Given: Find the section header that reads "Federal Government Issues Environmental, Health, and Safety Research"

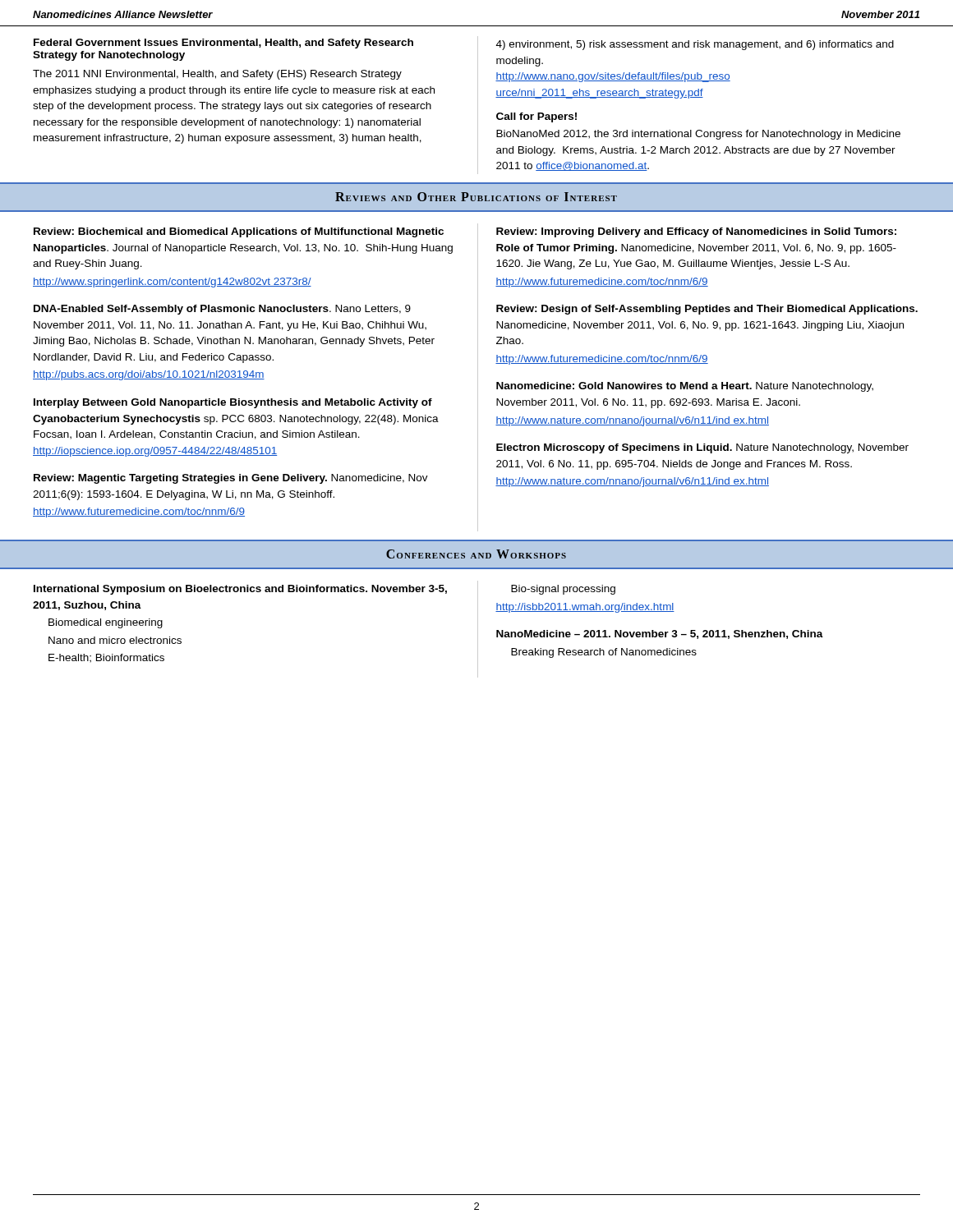Looking at the screenshot, I should click(x=223, y=48).
